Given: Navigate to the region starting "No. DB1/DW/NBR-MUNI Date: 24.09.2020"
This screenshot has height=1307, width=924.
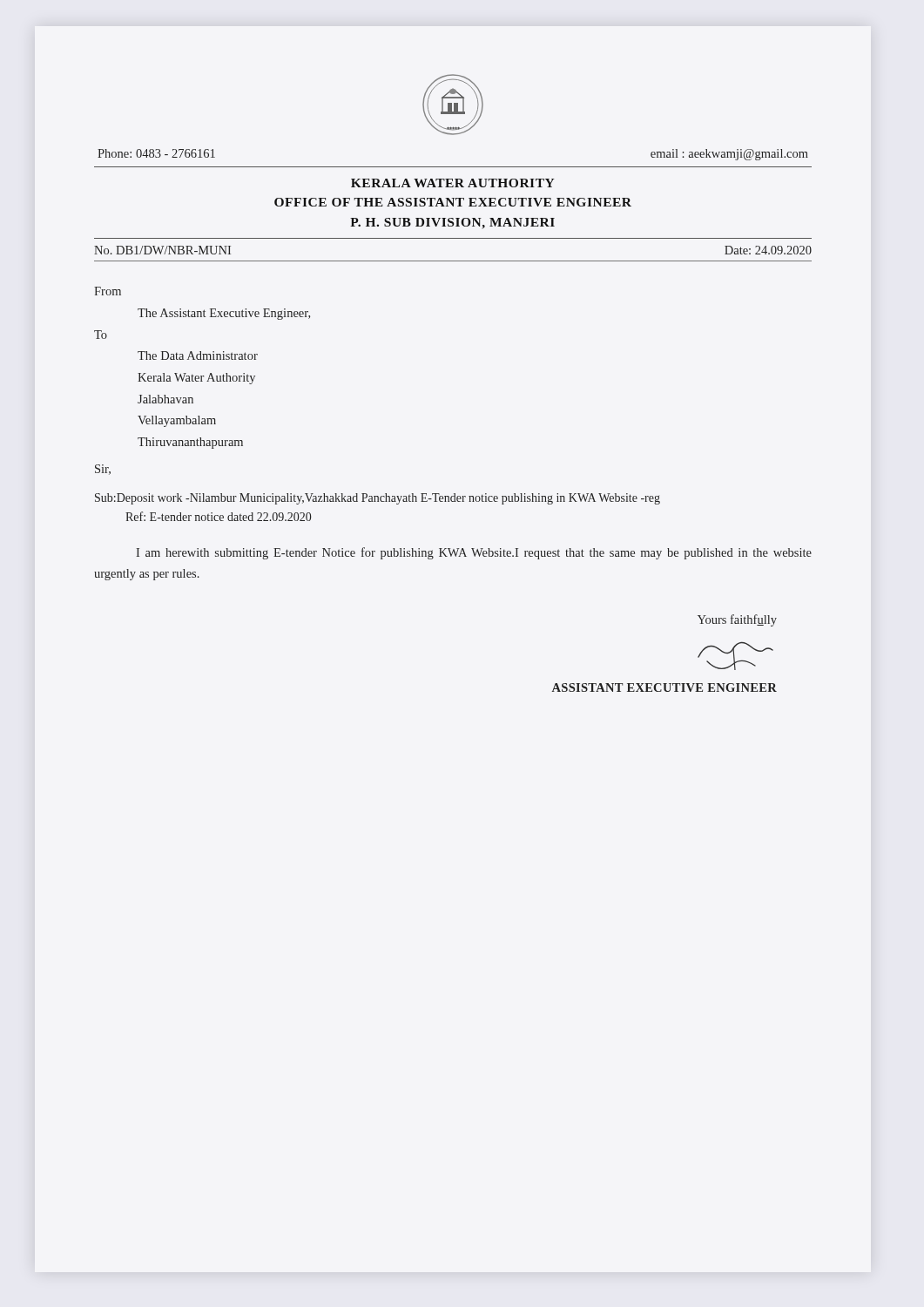Looking at the screenshot, I should pyautogui.click(x=453, y=251).
